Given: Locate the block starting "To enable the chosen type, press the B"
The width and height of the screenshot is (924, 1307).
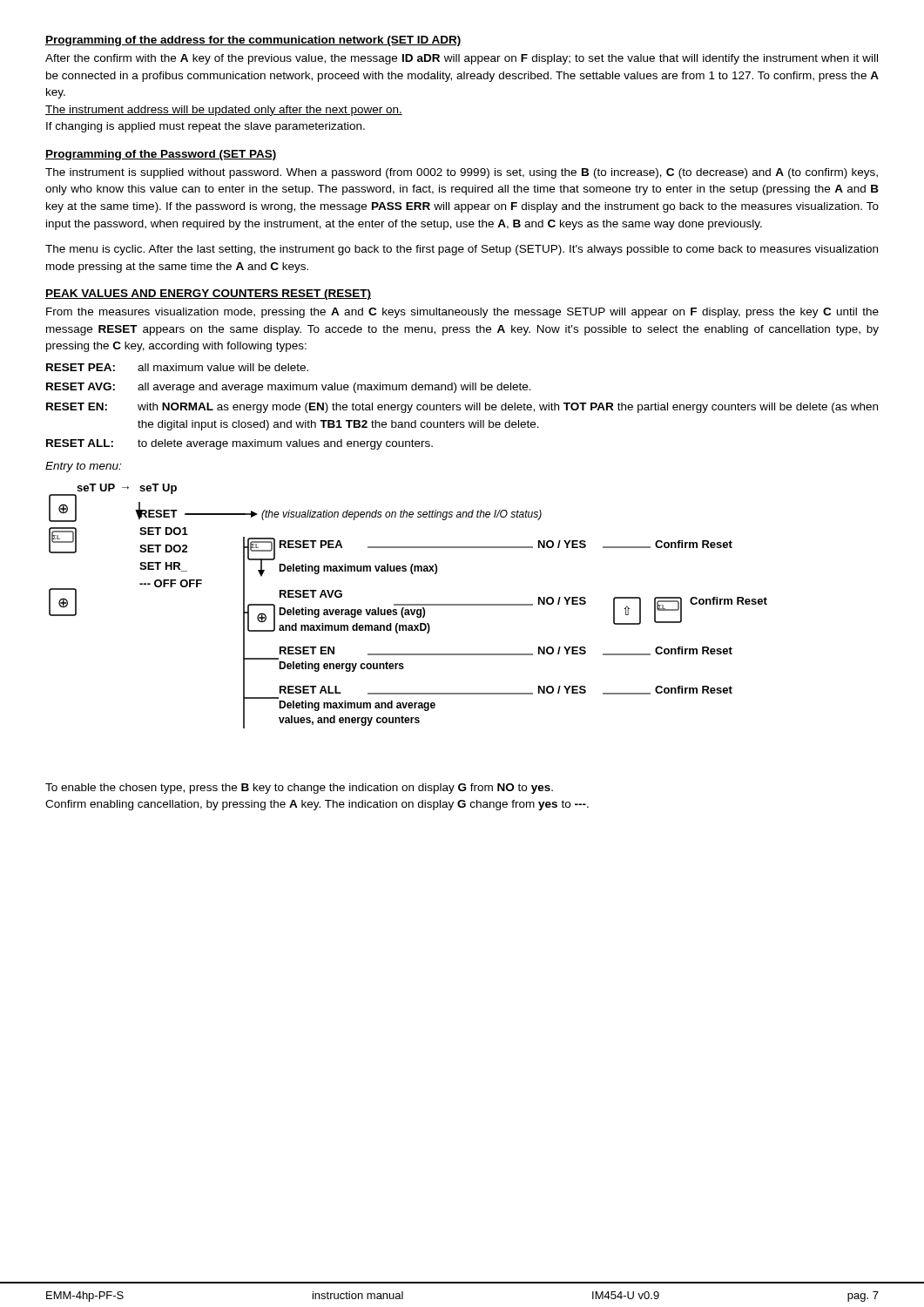Looking at the screenshot, I should [317, 796].
